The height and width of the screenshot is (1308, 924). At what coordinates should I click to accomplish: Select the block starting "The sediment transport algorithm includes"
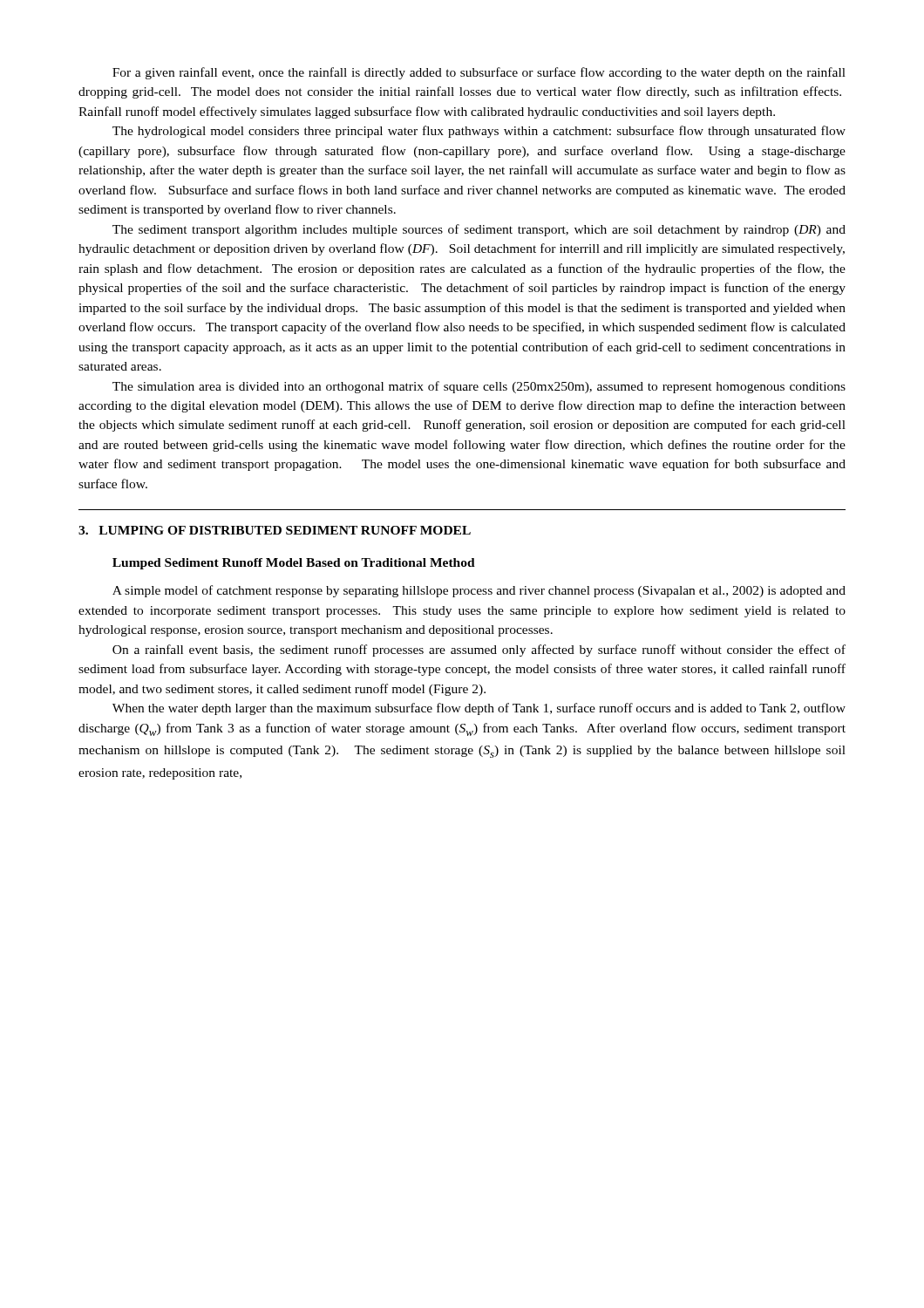tap(462, 298)
